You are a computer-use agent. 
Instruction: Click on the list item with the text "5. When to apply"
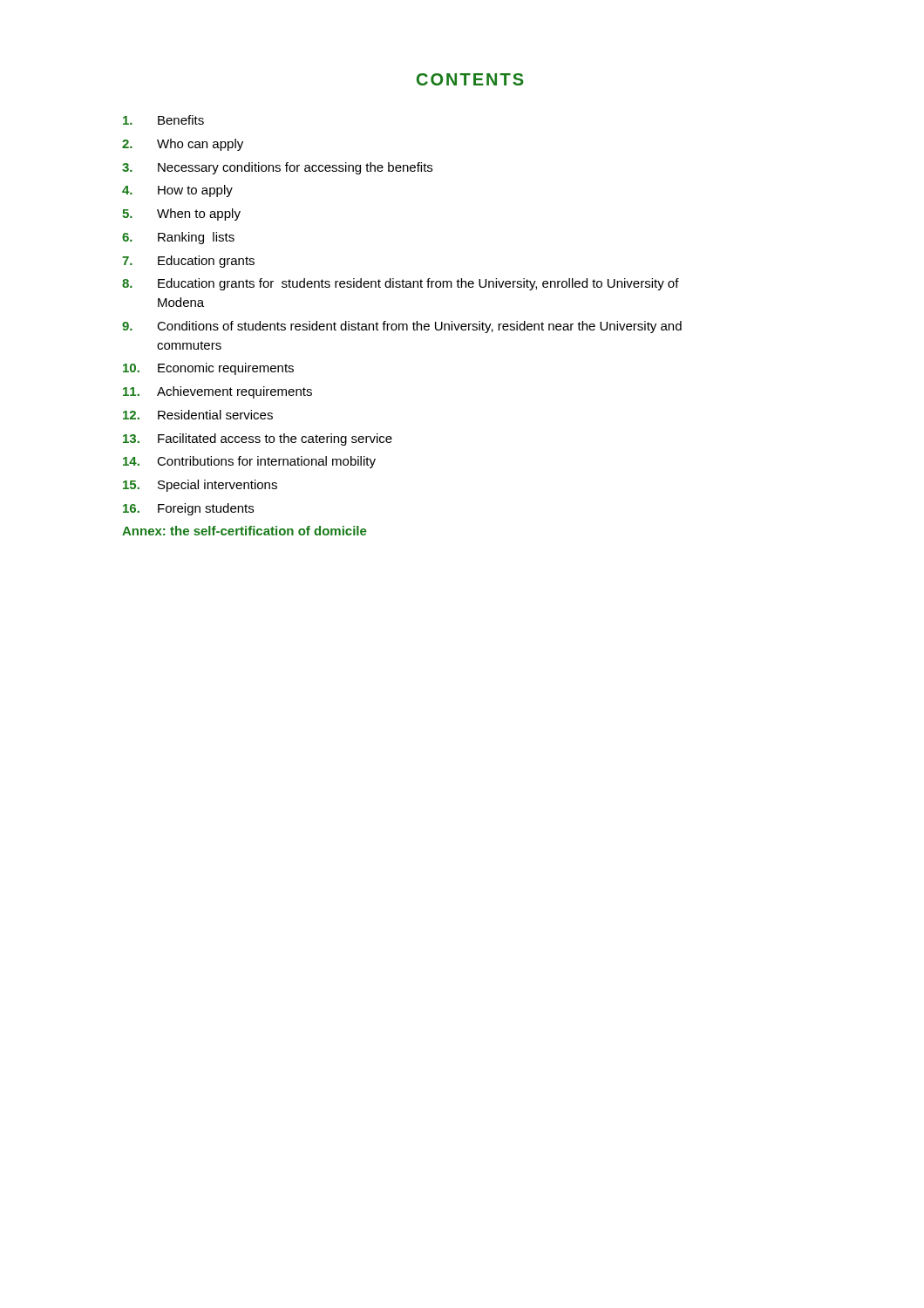pos(181,214)
